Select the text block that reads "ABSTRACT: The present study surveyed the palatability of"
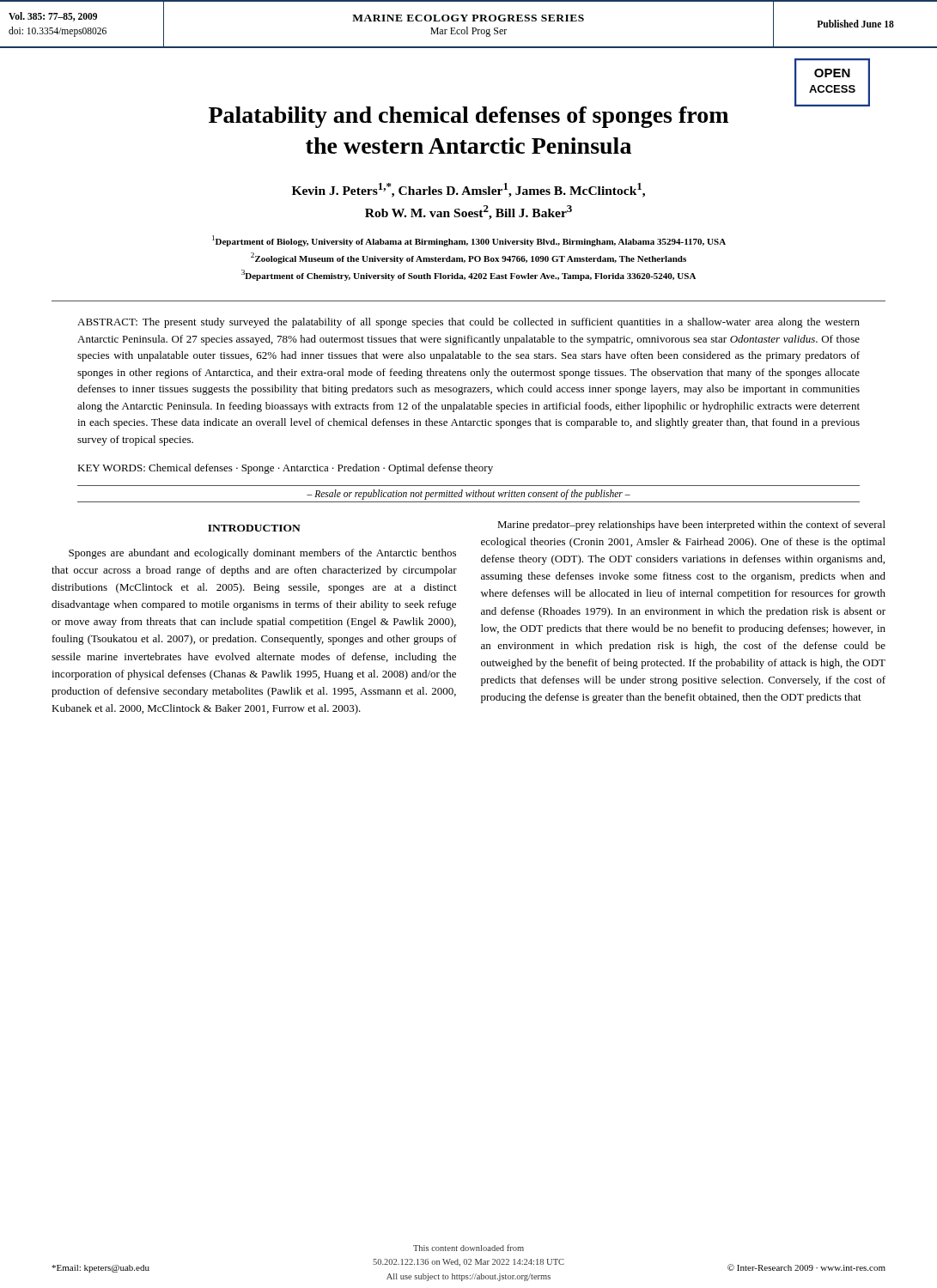This screenshot has height=1288, width=937. click(468, 380)
